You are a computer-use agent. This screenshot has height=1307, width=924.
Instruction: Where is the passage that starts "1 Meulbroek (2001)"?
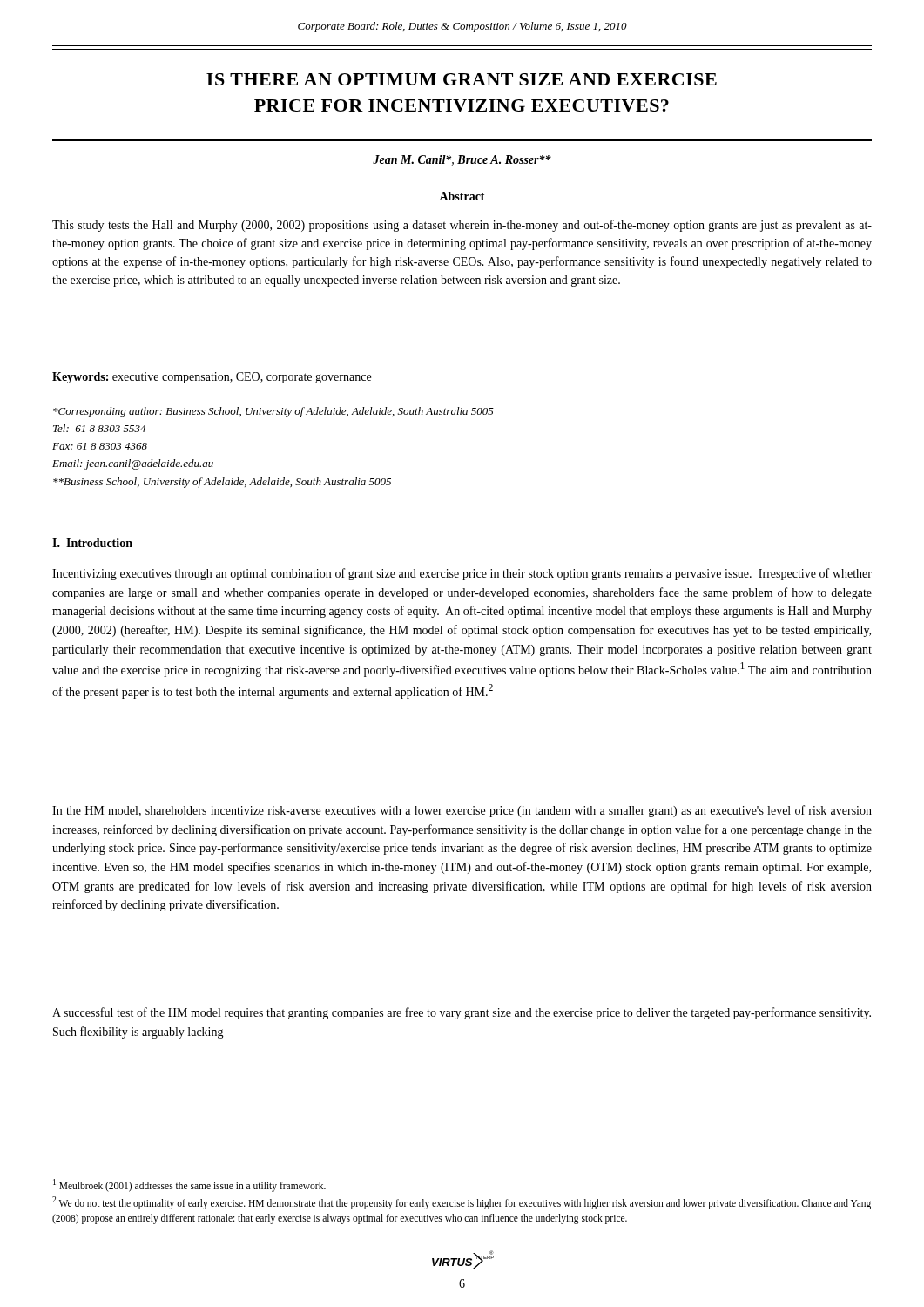462,1200
